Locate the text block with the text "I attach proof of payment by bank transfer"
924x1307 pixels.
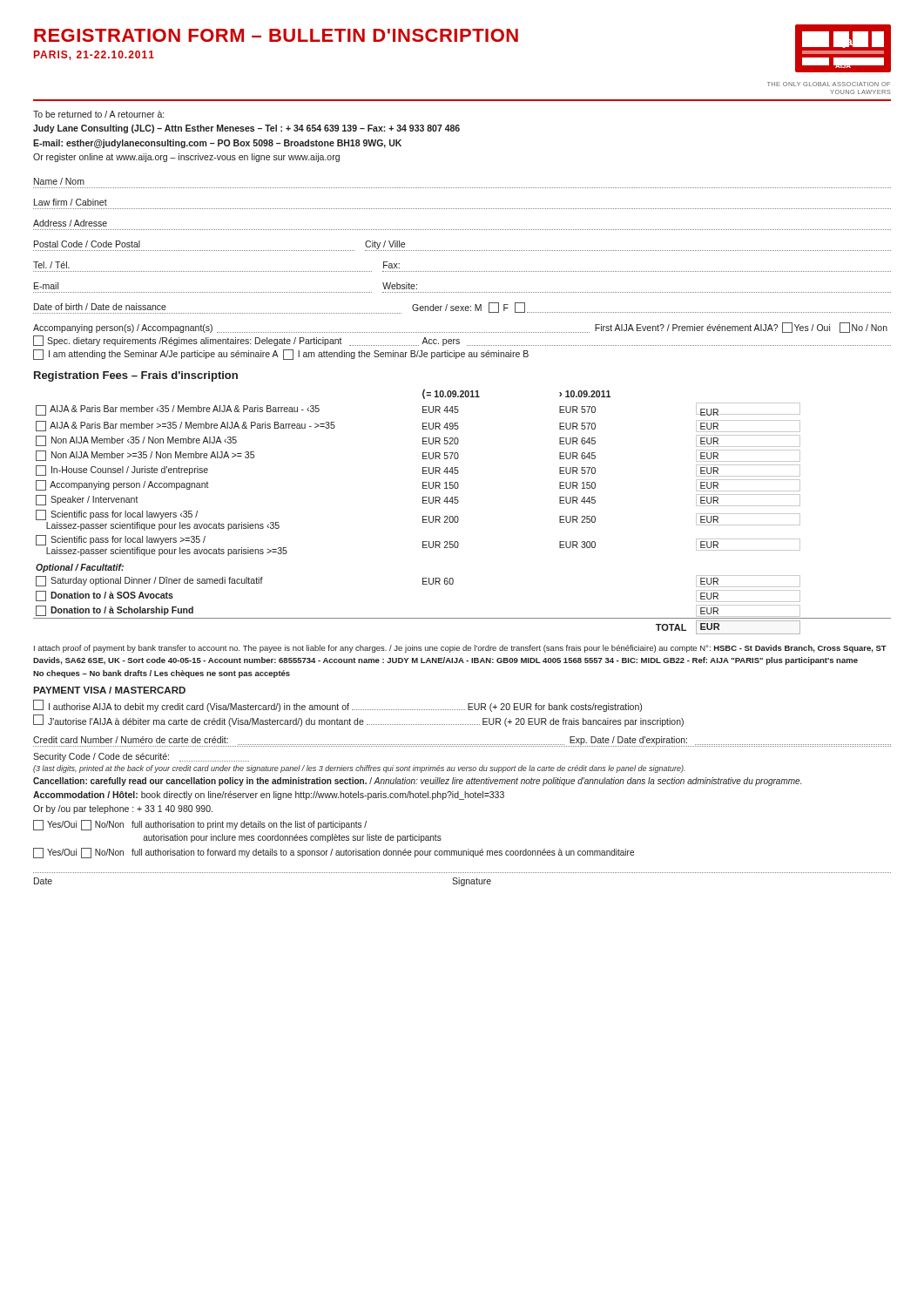tap(460, 660)
